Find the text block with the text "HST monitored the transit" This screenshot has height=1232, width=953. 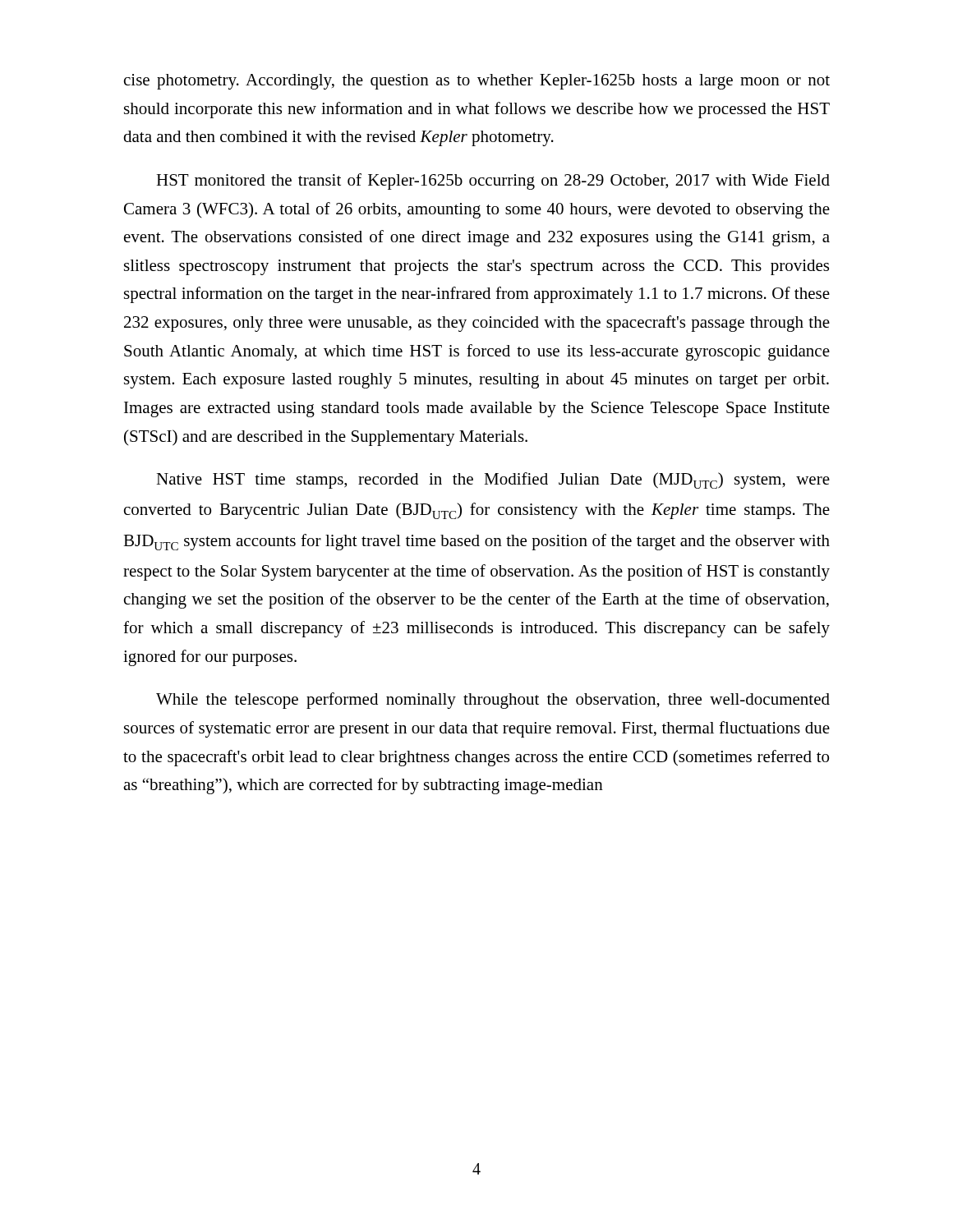pyautogui.click(x=476, y=308)
